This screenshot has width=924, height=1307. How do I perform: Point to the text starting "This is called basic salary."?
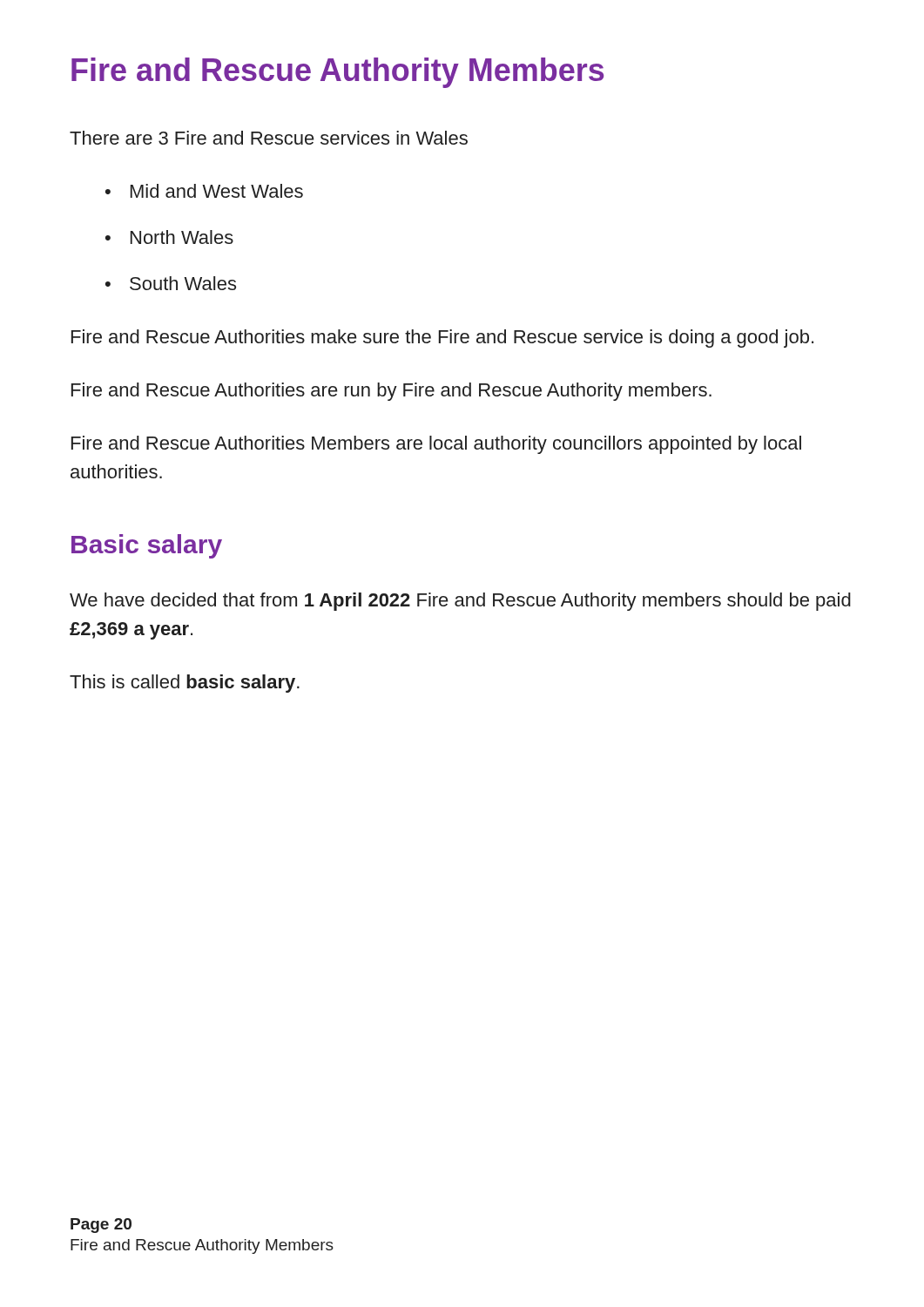[185, 684]
